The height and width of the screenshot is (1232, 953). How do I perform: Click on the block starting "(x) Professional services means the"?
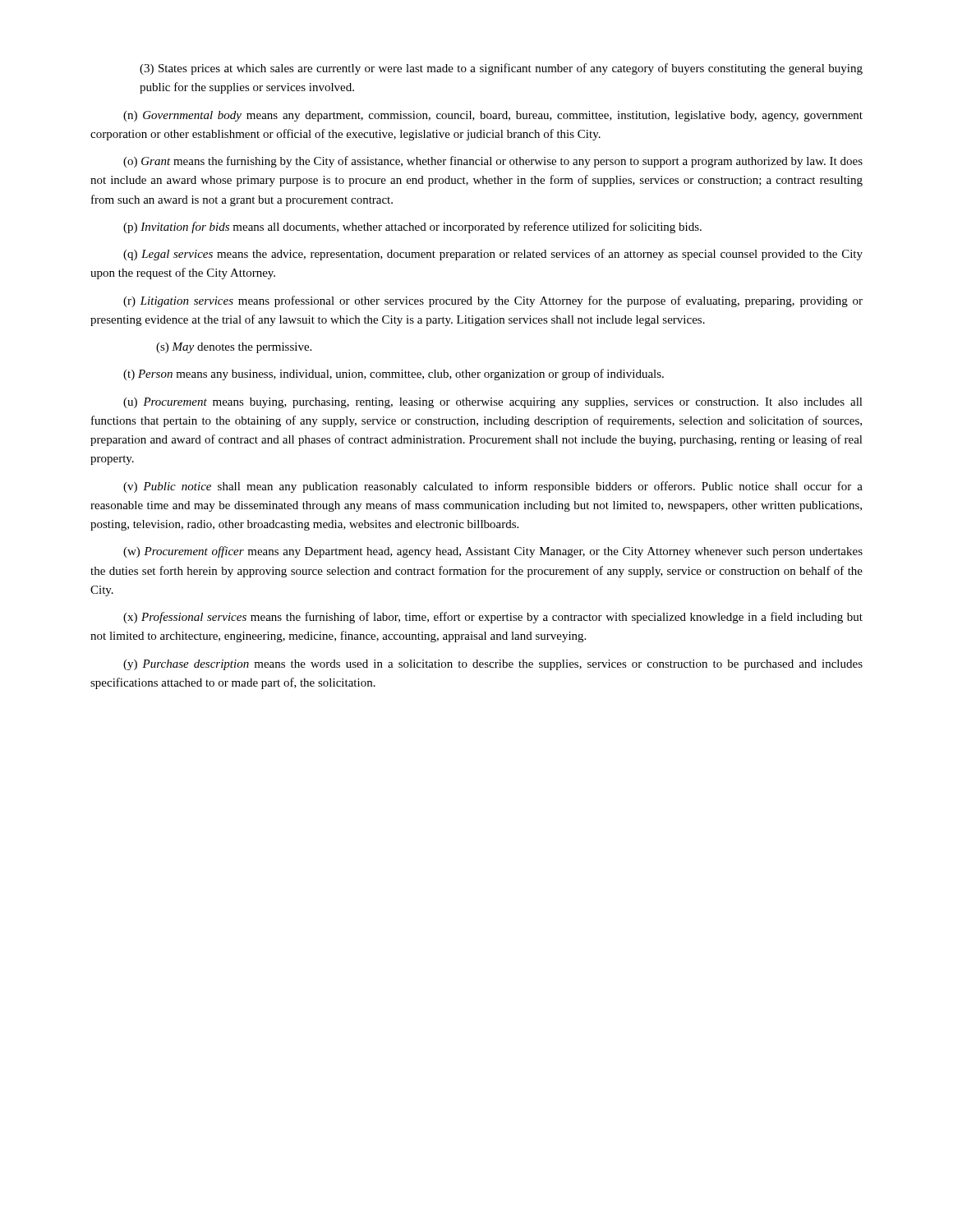[x=476, y=627]
